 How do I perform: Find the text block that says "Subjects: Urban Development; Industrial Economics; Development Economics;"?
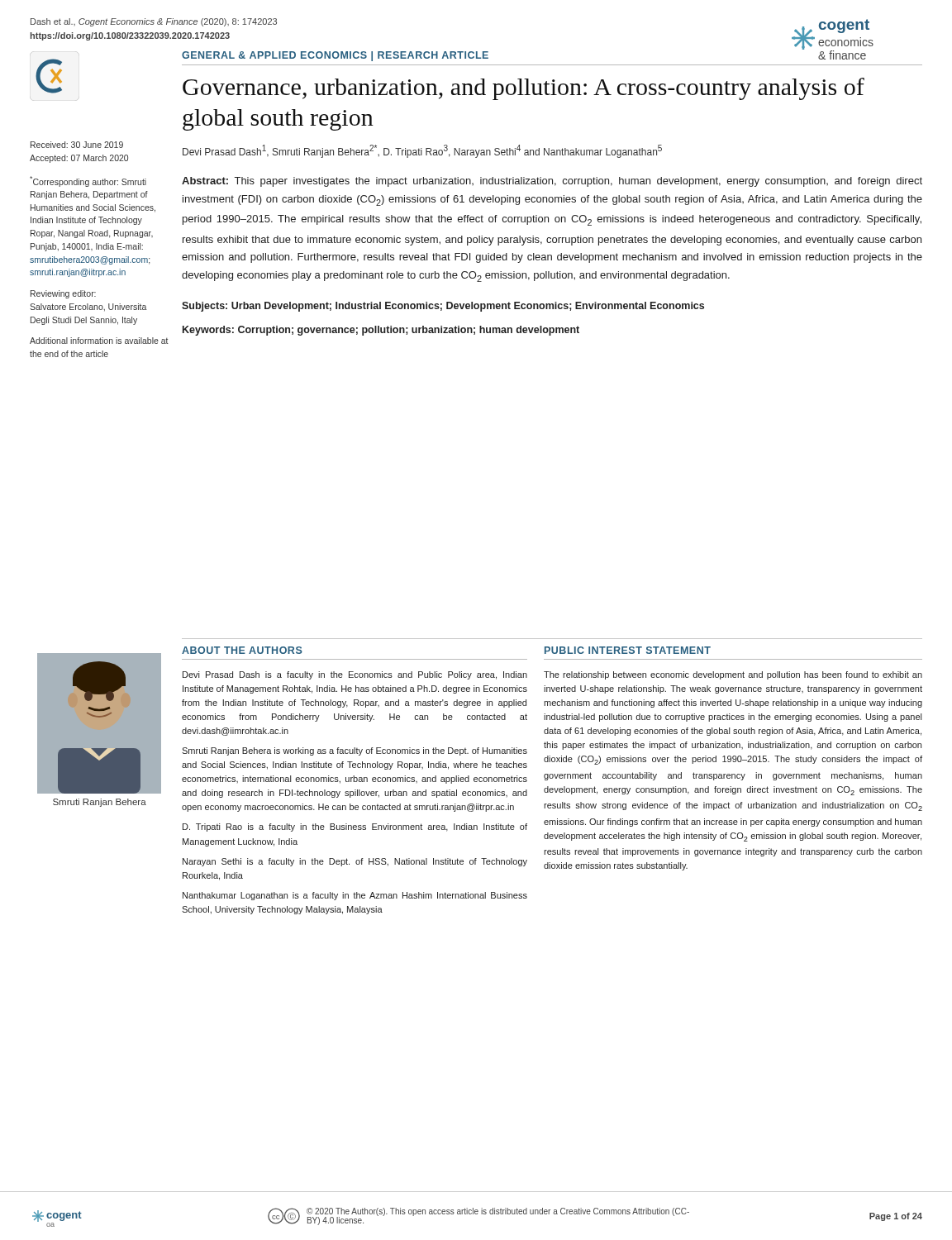click(x=443, y=306)
